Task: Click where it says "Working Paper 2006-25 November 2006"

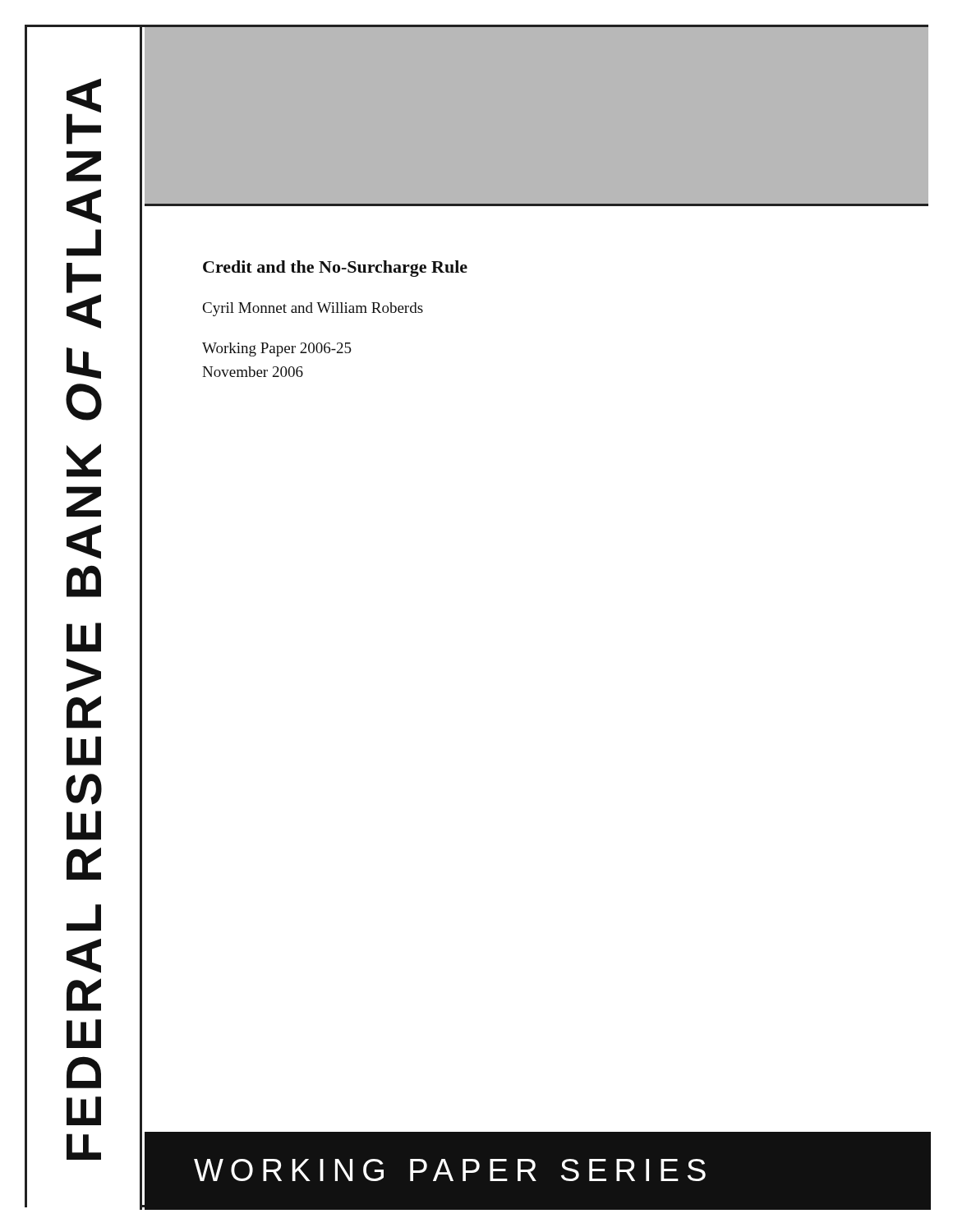Action: click(277, 360)
